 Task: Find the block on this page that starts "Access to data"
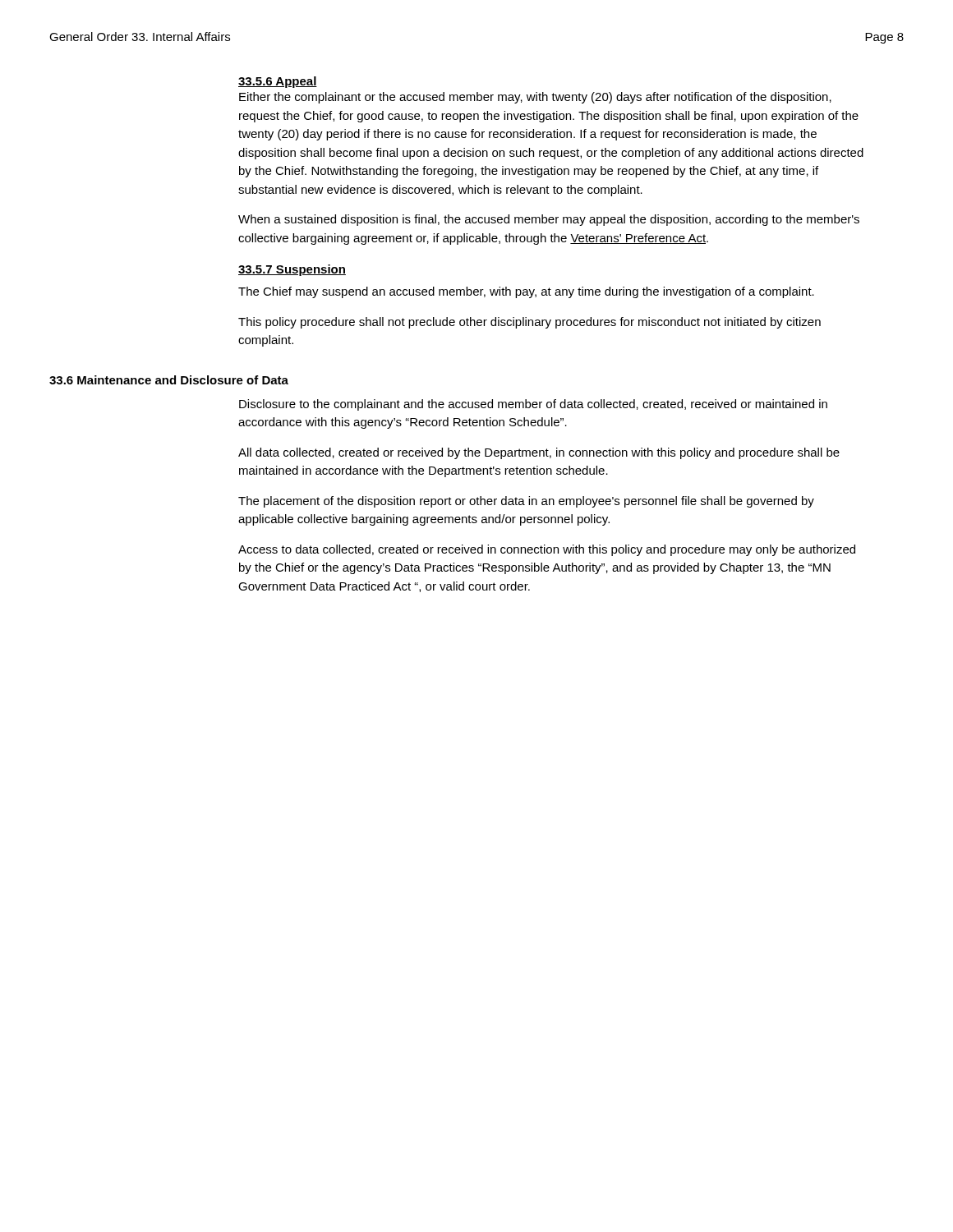tap(547, 567)
